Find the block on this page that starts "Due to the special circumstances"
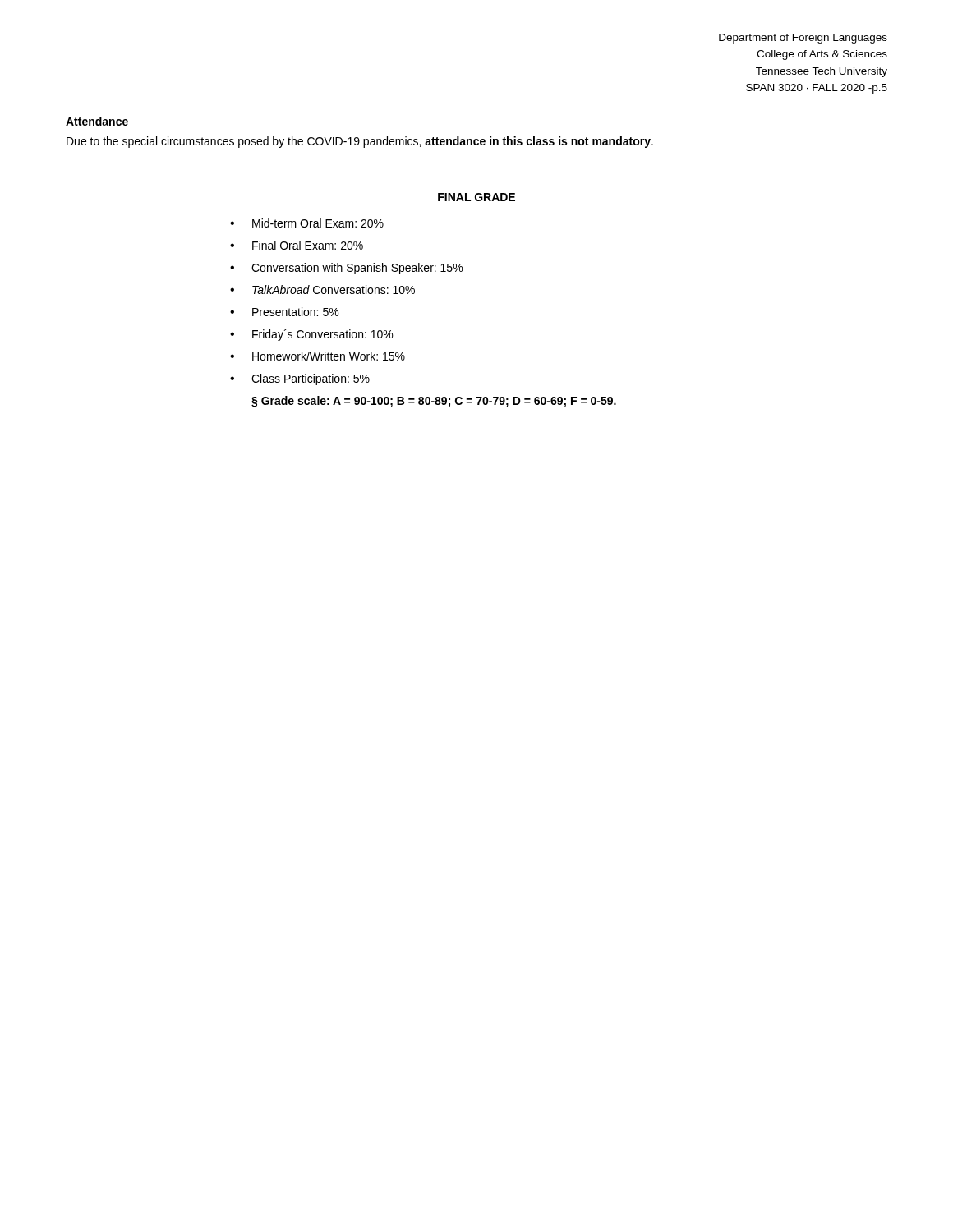Image resolution: width=953 pixels, height=1232 pixels. coord(360,141)
